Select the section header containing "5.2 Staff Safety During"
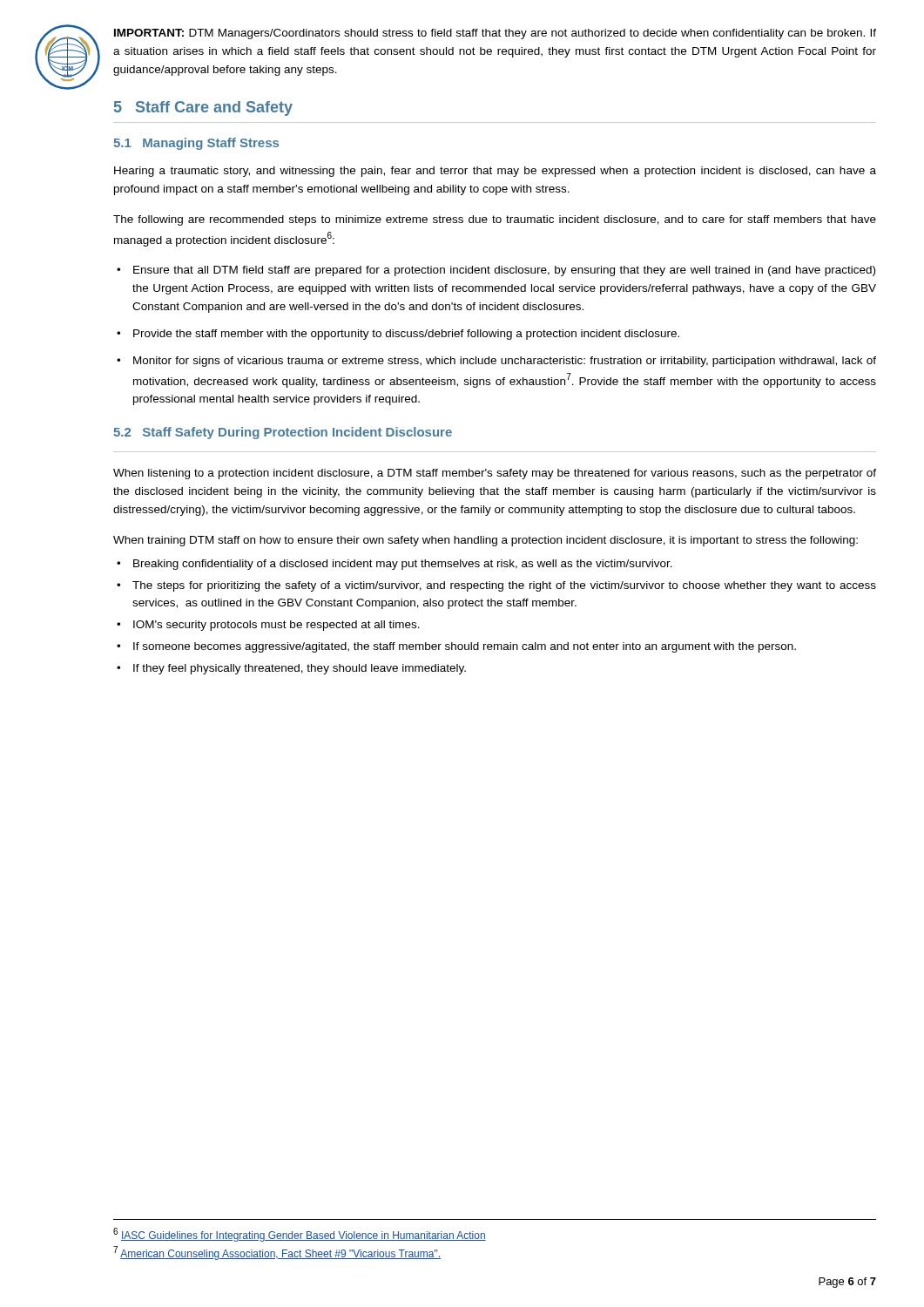This screenshot has width=924, height=1307. point(283,432)
